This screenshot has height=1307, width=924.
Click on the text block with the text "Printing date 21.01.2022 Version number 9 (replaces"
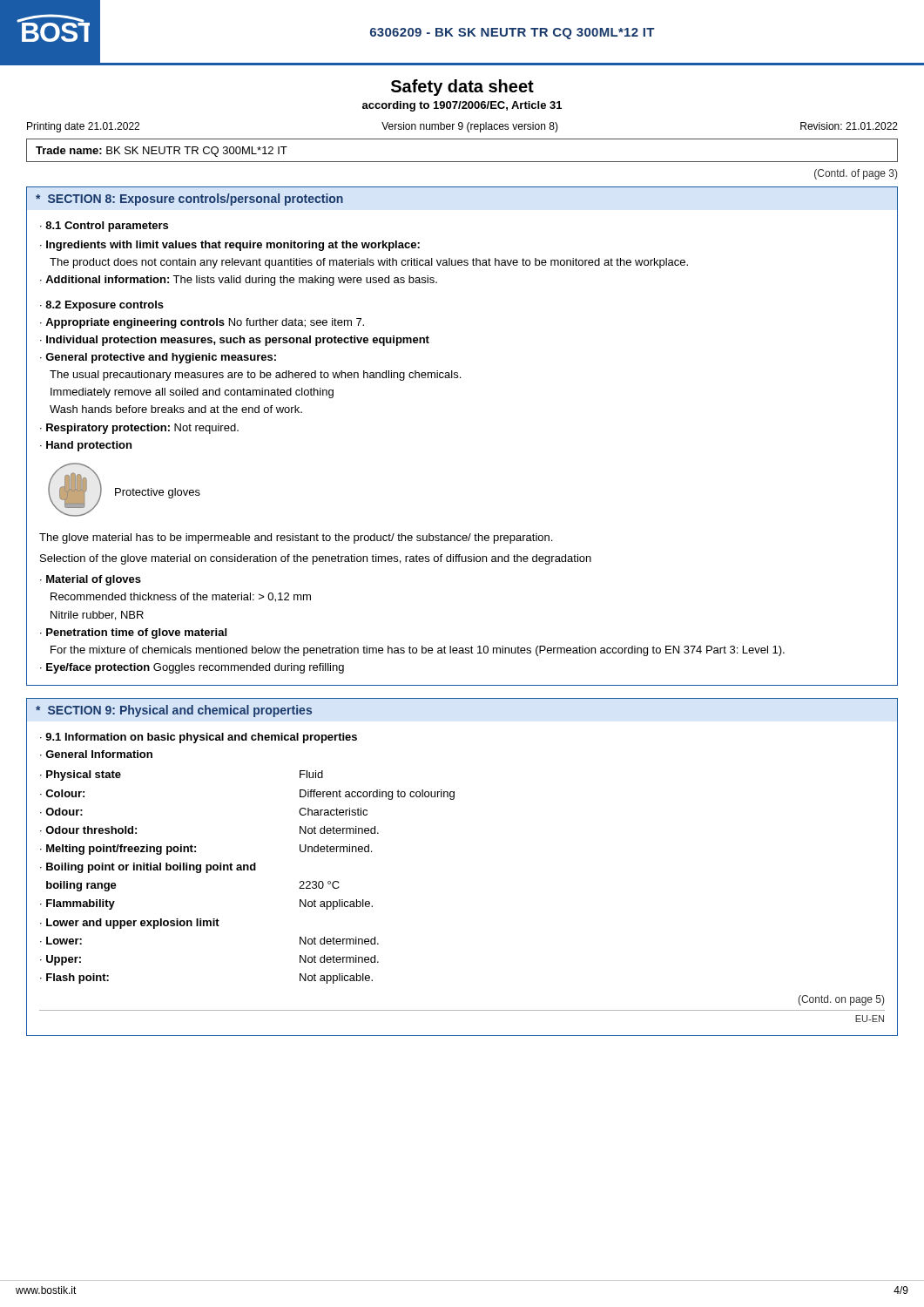point(462,126)
